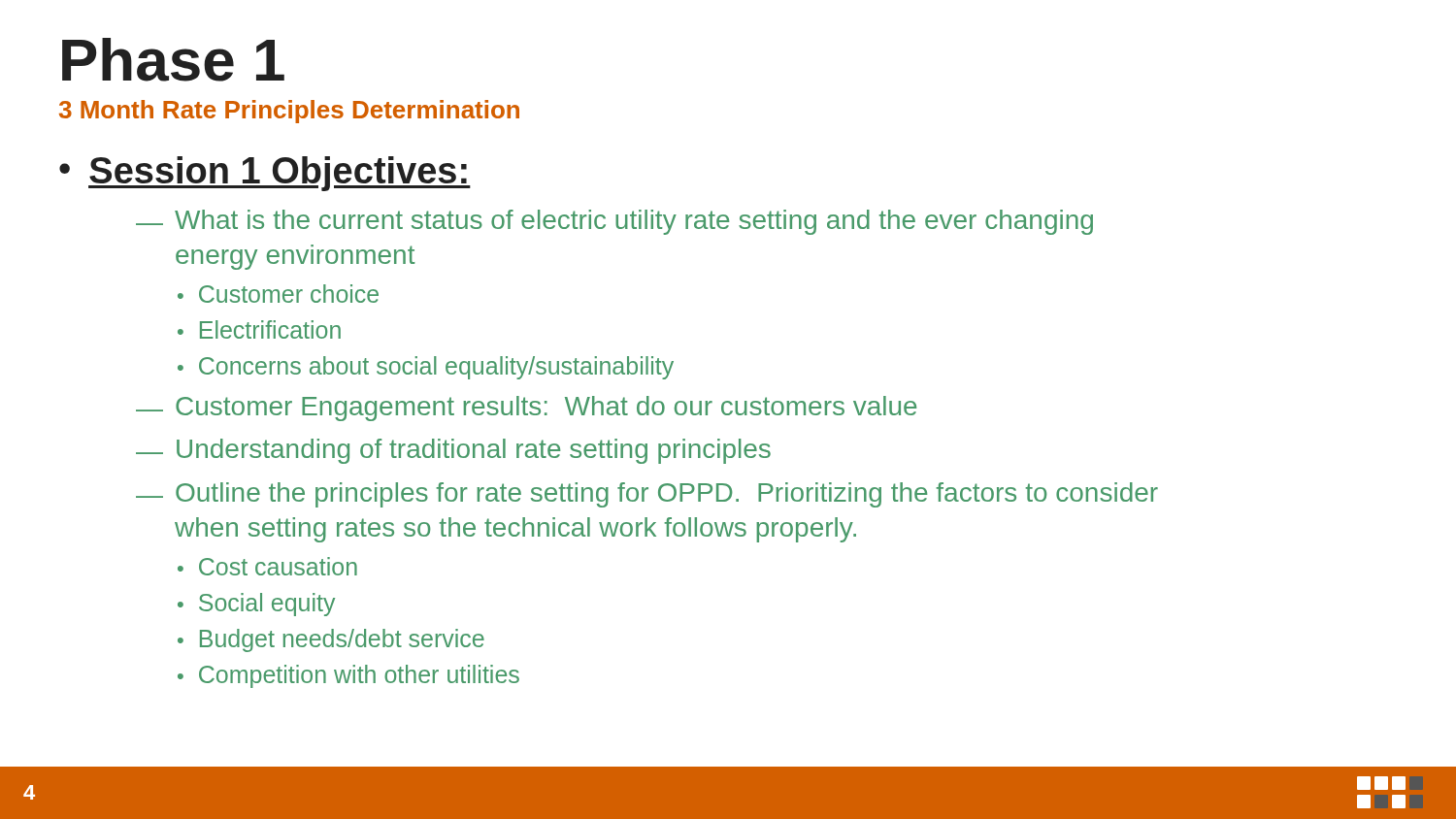Where is the passage that starts "— Customer Engagement results: What do our customers"?
This screenshot has height=819, width=1456.
(x=767, y=407)
